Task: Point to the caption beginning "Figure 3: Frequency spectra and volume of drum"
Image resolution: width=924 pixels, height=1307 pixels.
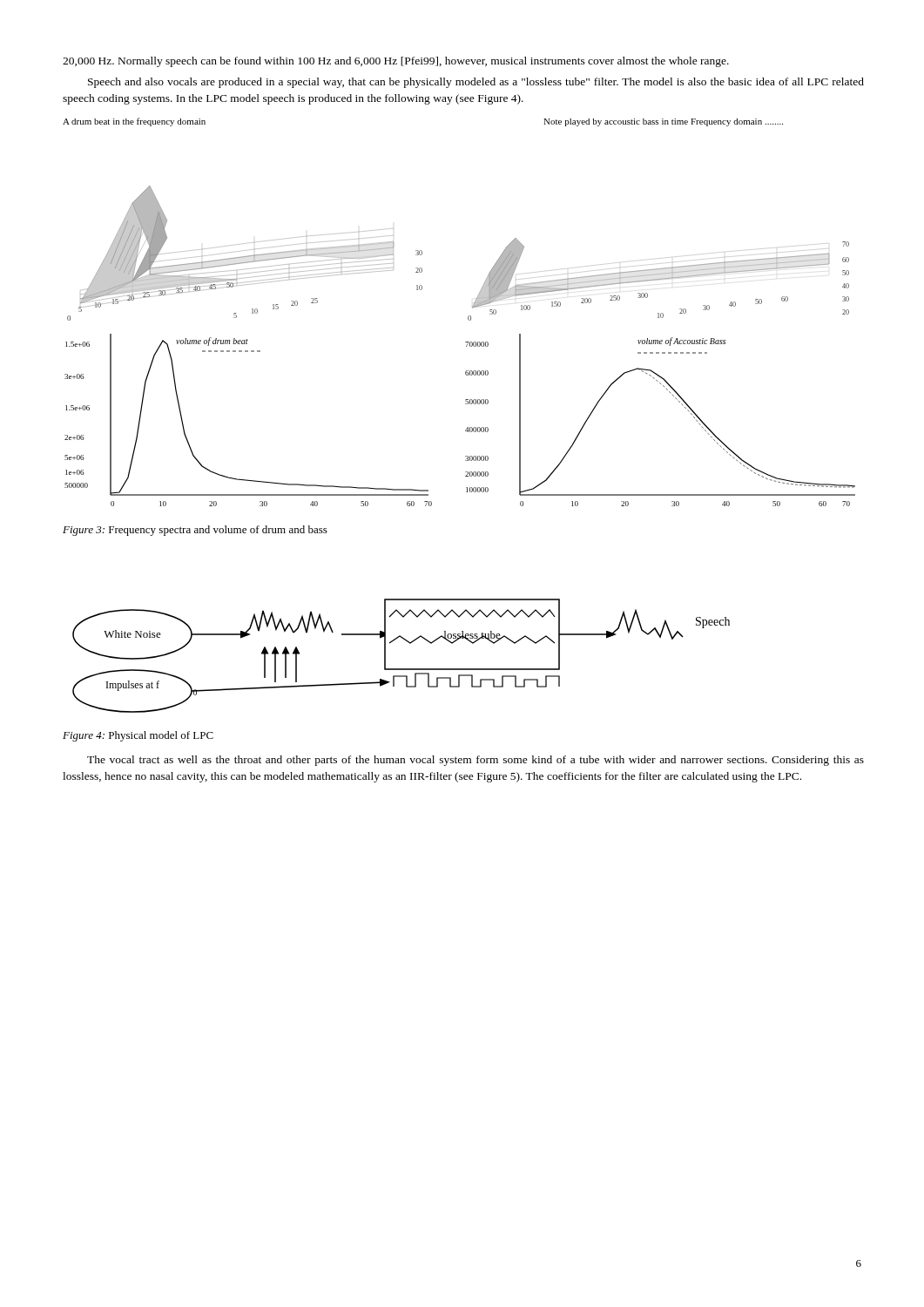Action: coord(195,529)
